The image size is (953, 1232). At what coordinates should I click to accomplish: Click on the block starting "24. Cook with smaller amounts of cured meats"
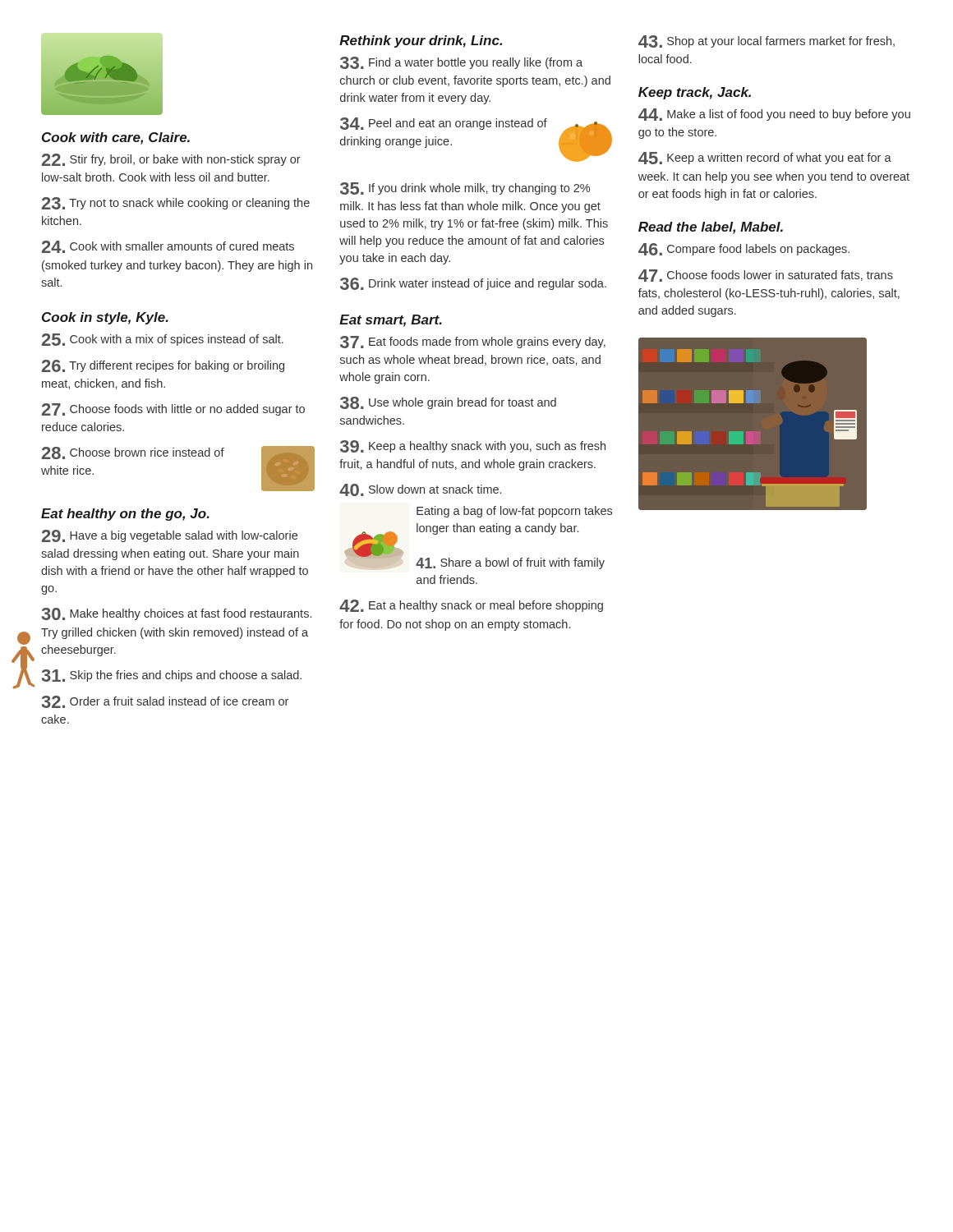click(177, 264)
